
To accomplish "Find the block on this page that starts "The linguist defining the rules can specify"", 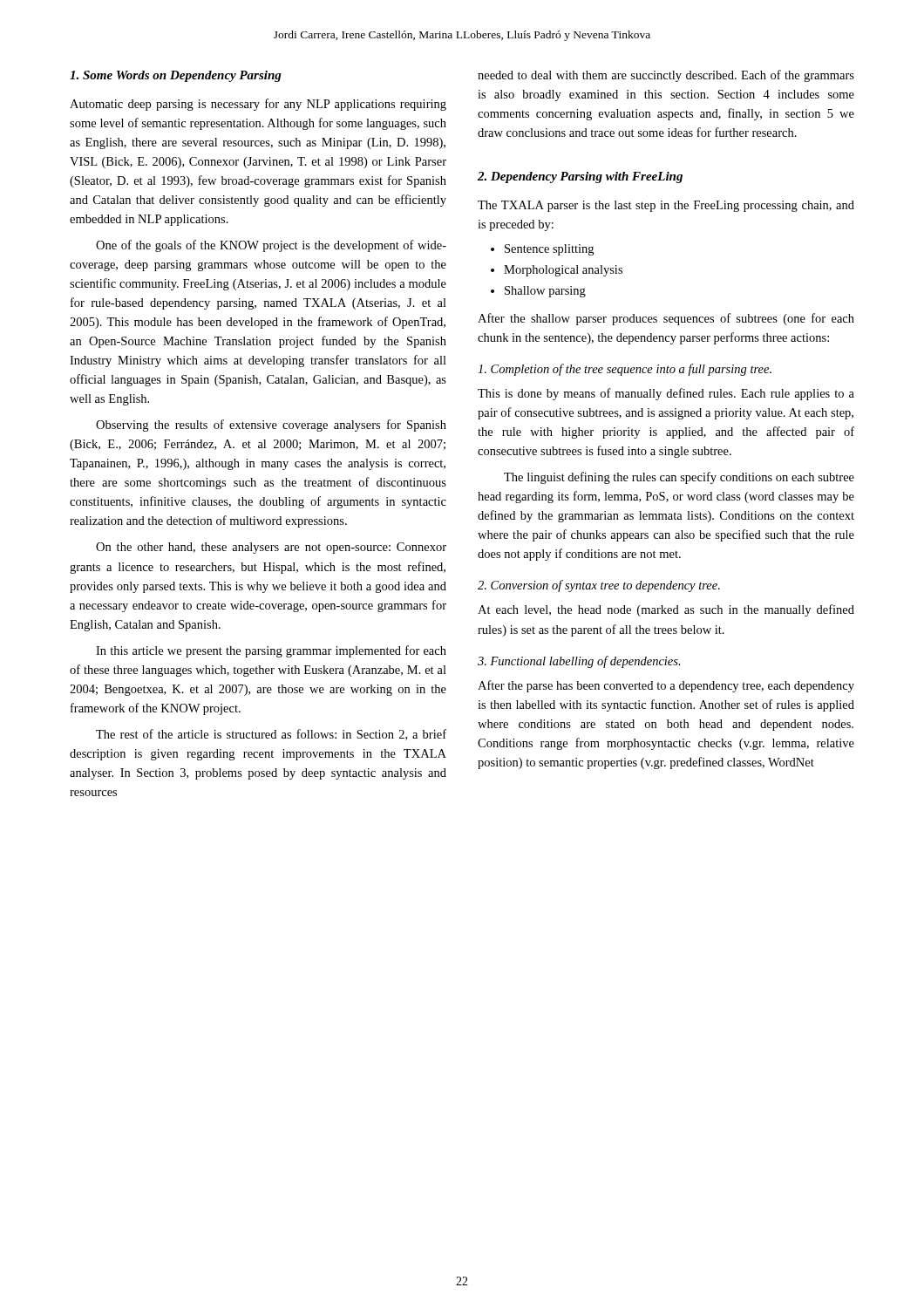I will [666, 516].
